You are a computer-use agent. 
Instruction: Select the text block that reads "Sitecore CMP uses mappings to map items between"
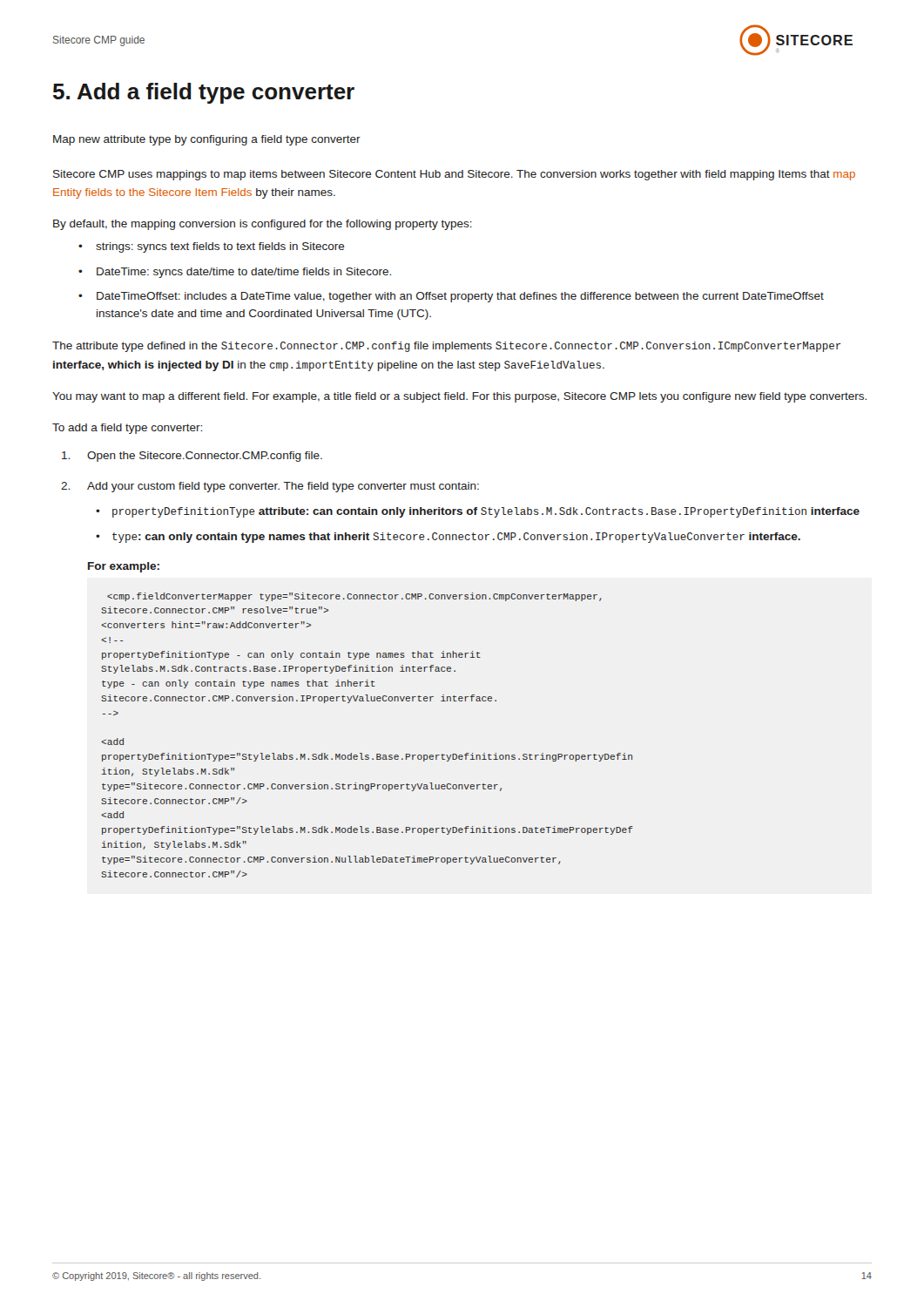(x=454, y=183)
